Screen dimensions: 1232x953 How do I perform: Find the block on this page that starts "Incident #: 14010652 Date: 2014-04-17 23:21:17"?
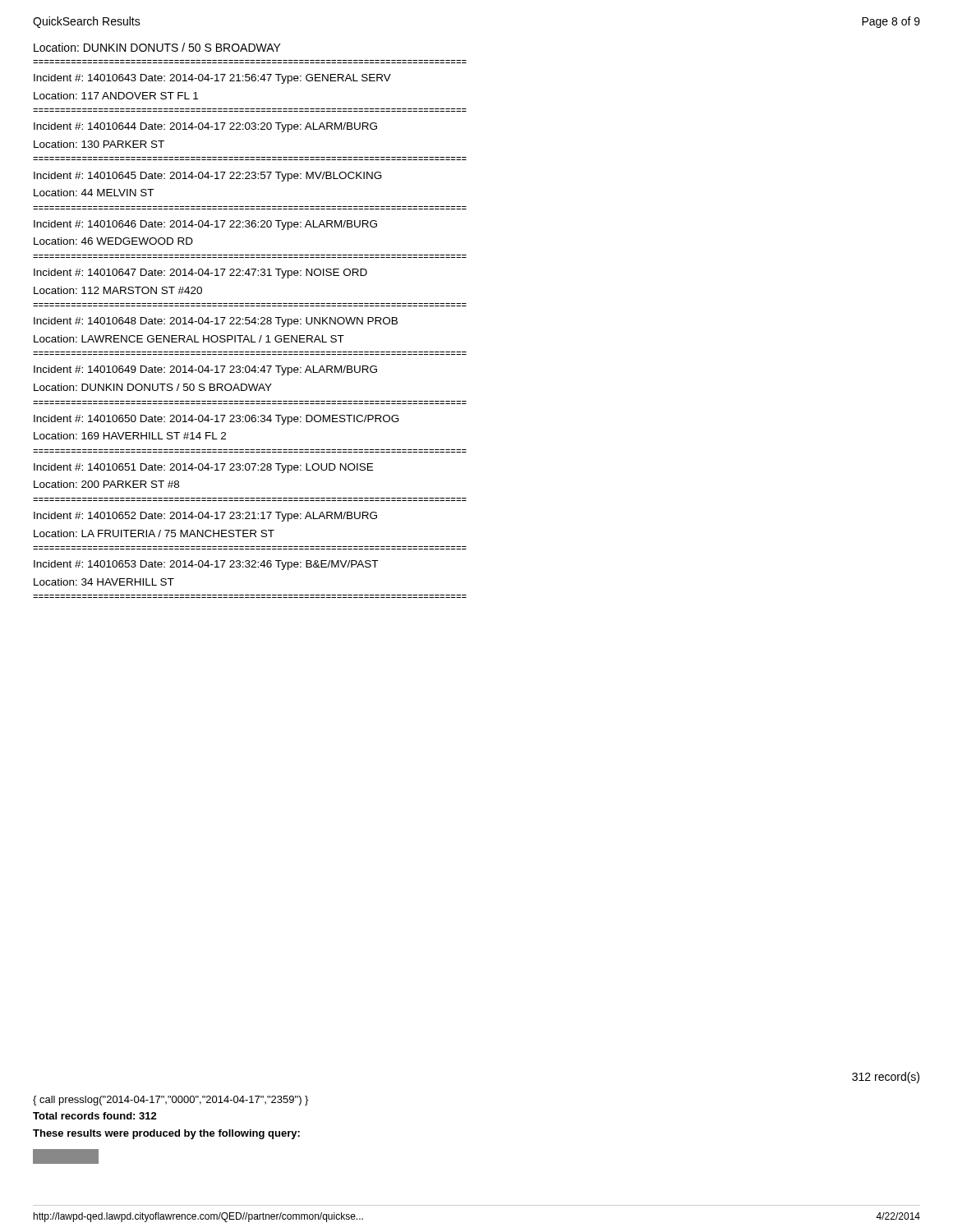click(x=205, y=517)
